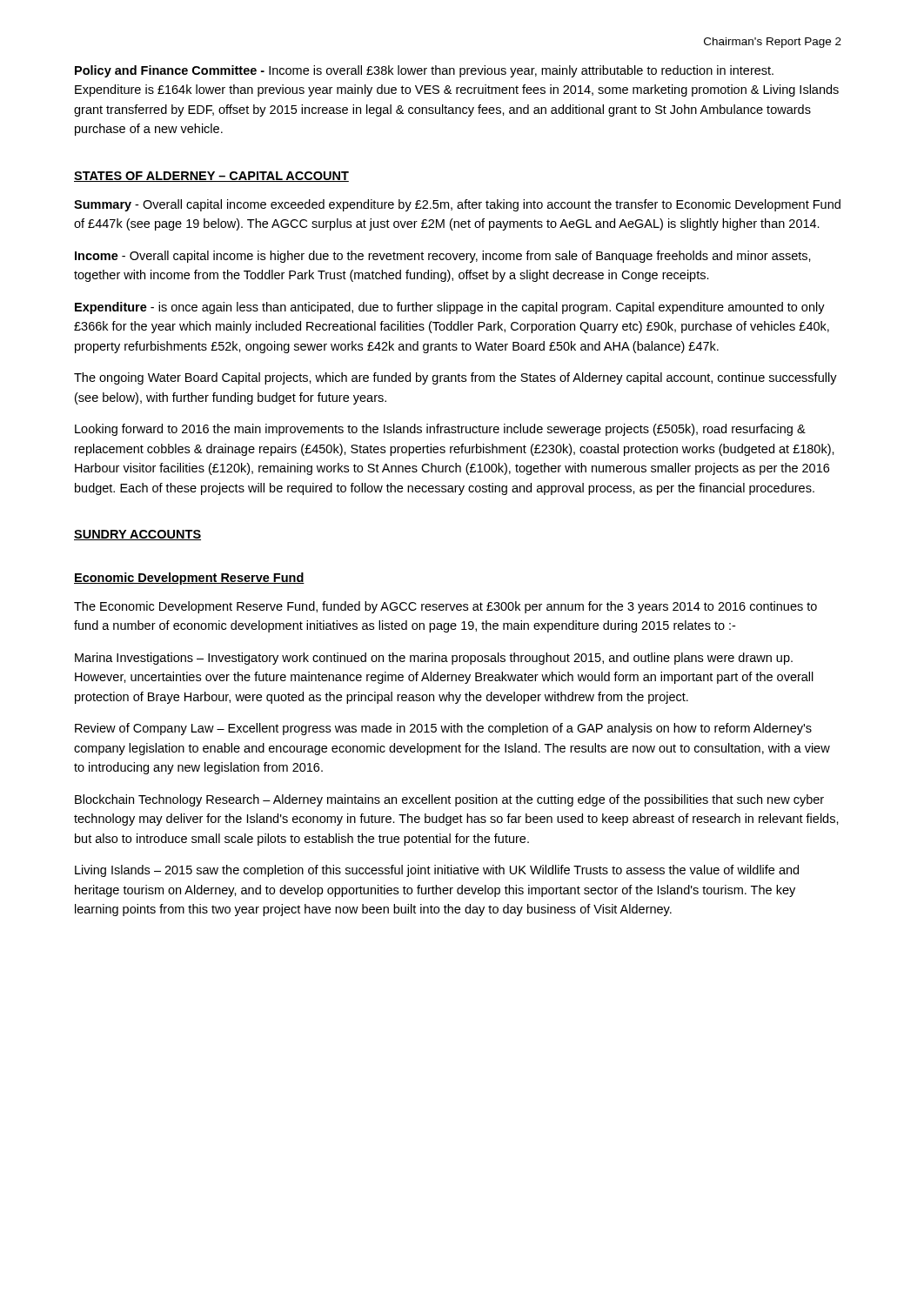
Task: Click on the block starting "STATES OF ALDERNEY – CAPITAL ACCOUNT"
Action: [x=211, y=176]
